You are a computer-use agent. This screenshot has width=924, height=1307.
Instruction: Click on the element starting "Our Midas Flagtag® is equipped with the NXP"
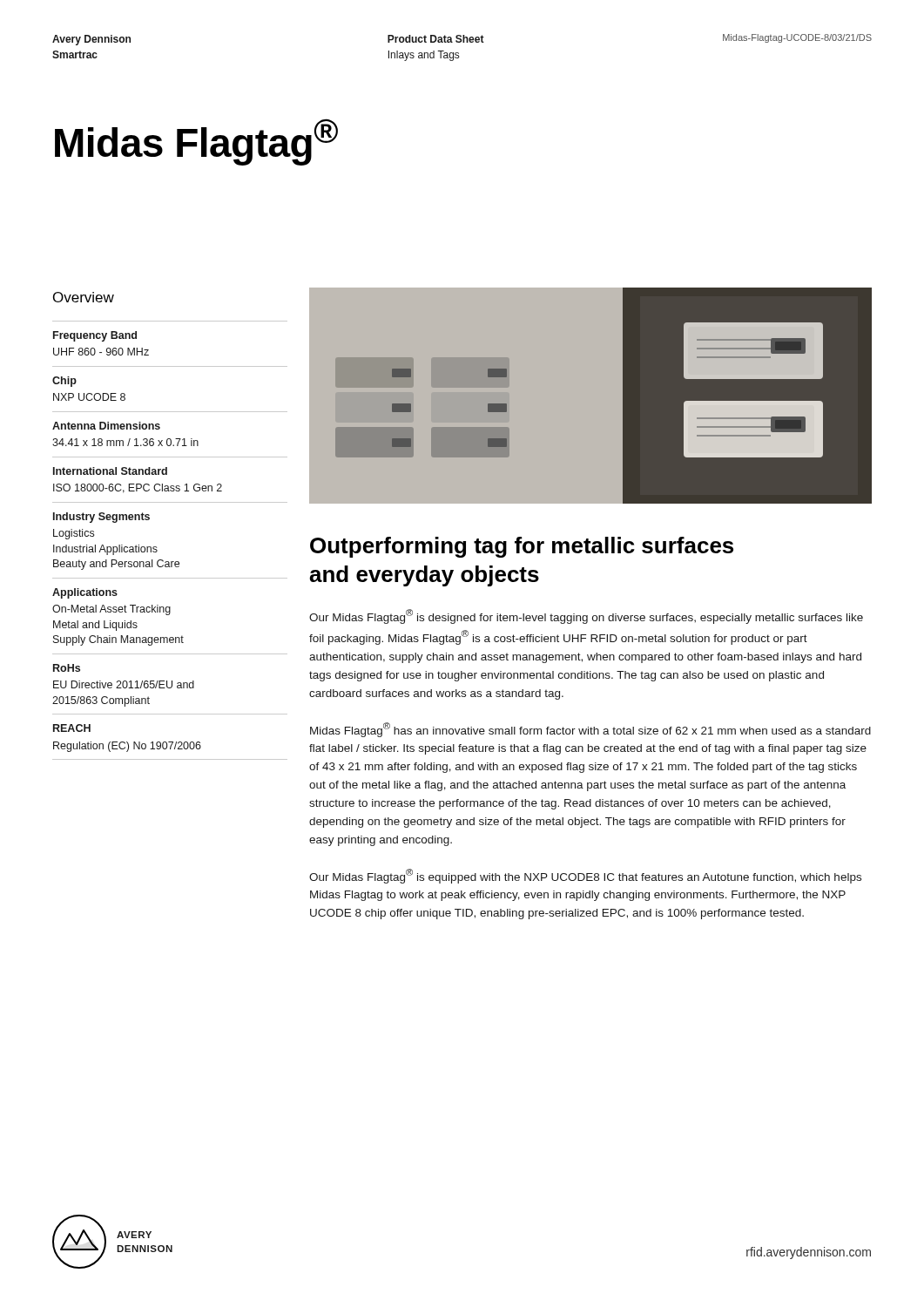pyautogui.click(x=586, y=893)
